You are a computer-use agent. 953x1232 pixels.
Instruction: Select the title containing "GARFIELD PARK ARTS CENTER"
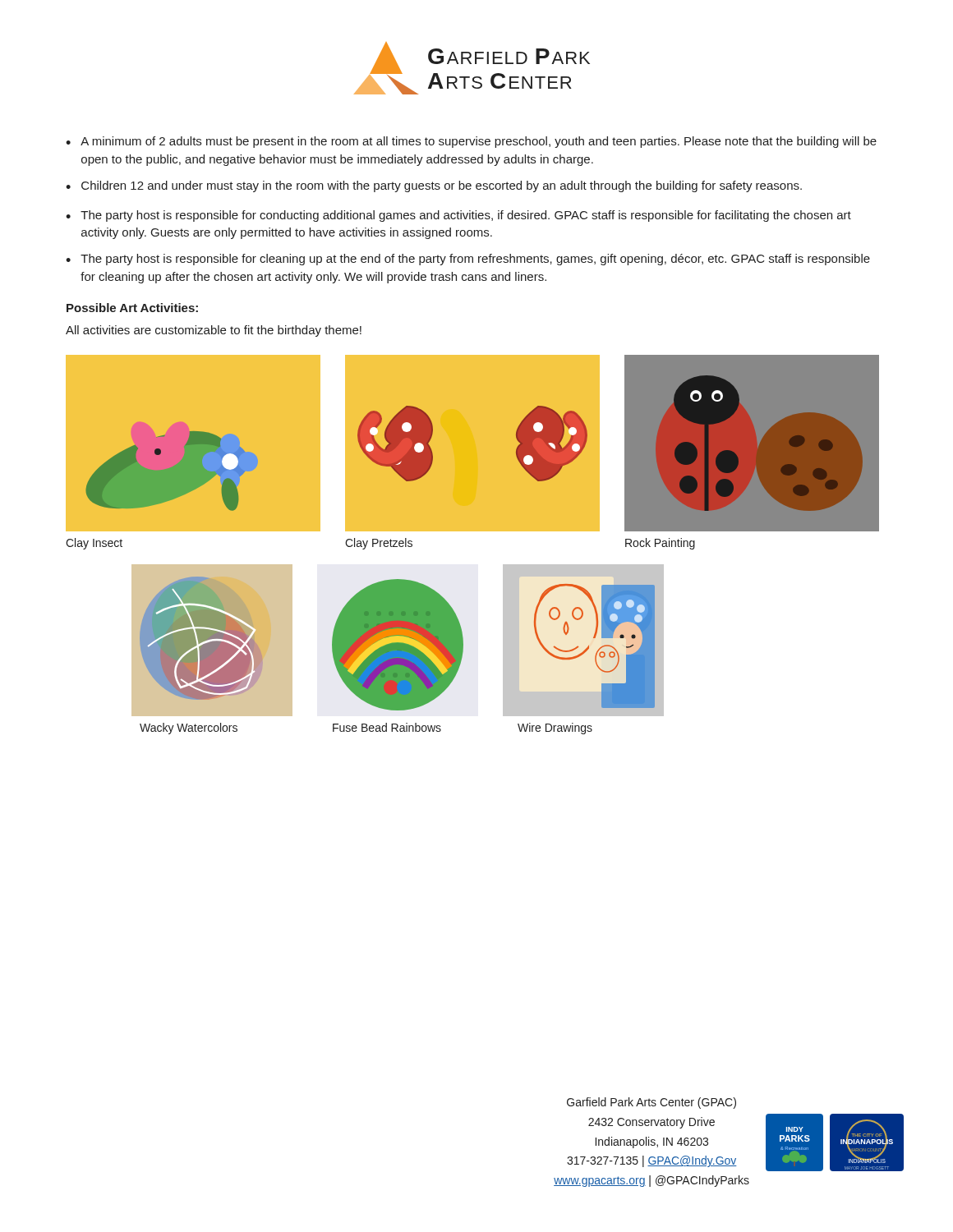pyautogui.click(x=476, y=70)
